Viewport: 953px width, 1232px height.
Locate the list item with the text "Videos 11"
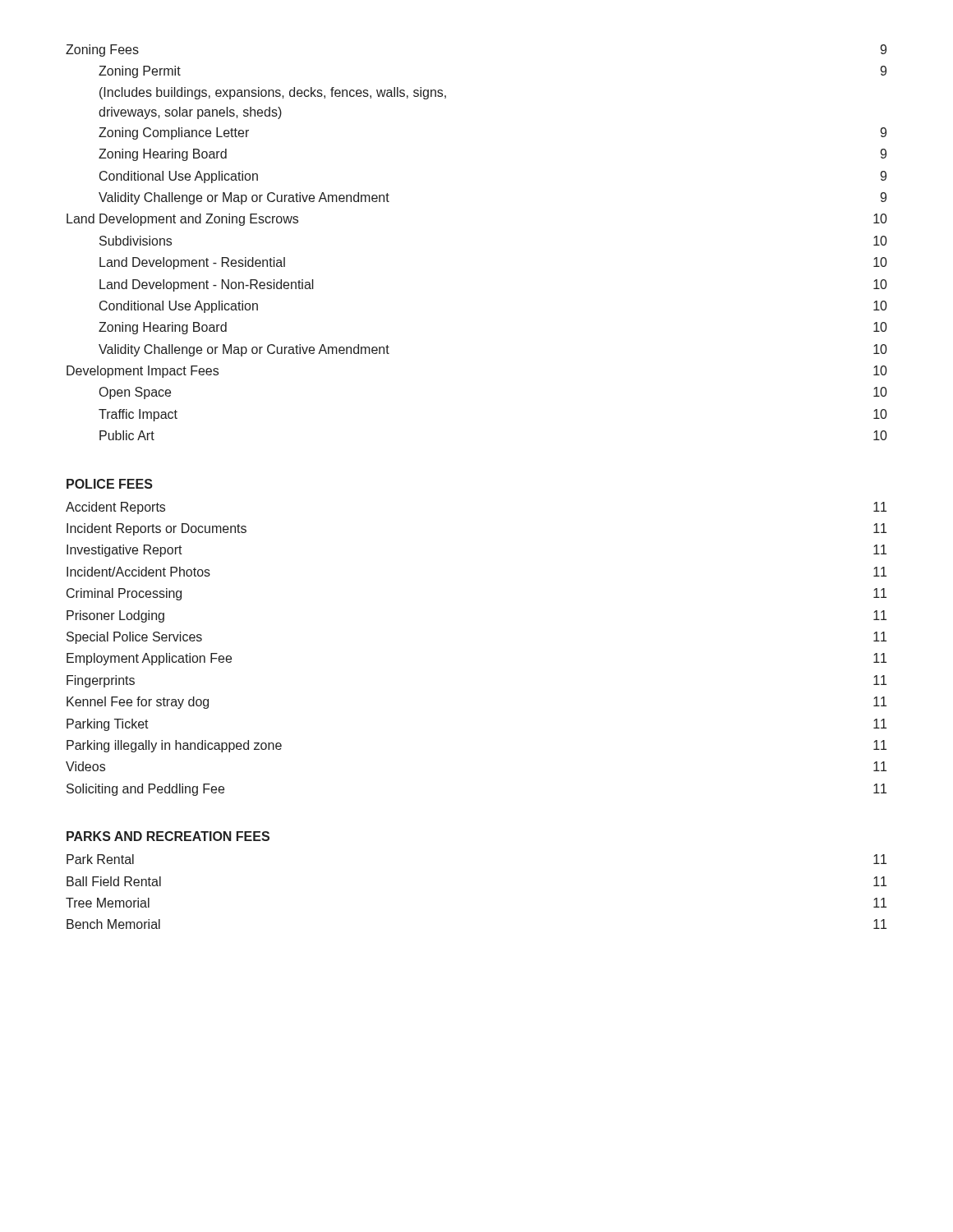pos(87,765)
